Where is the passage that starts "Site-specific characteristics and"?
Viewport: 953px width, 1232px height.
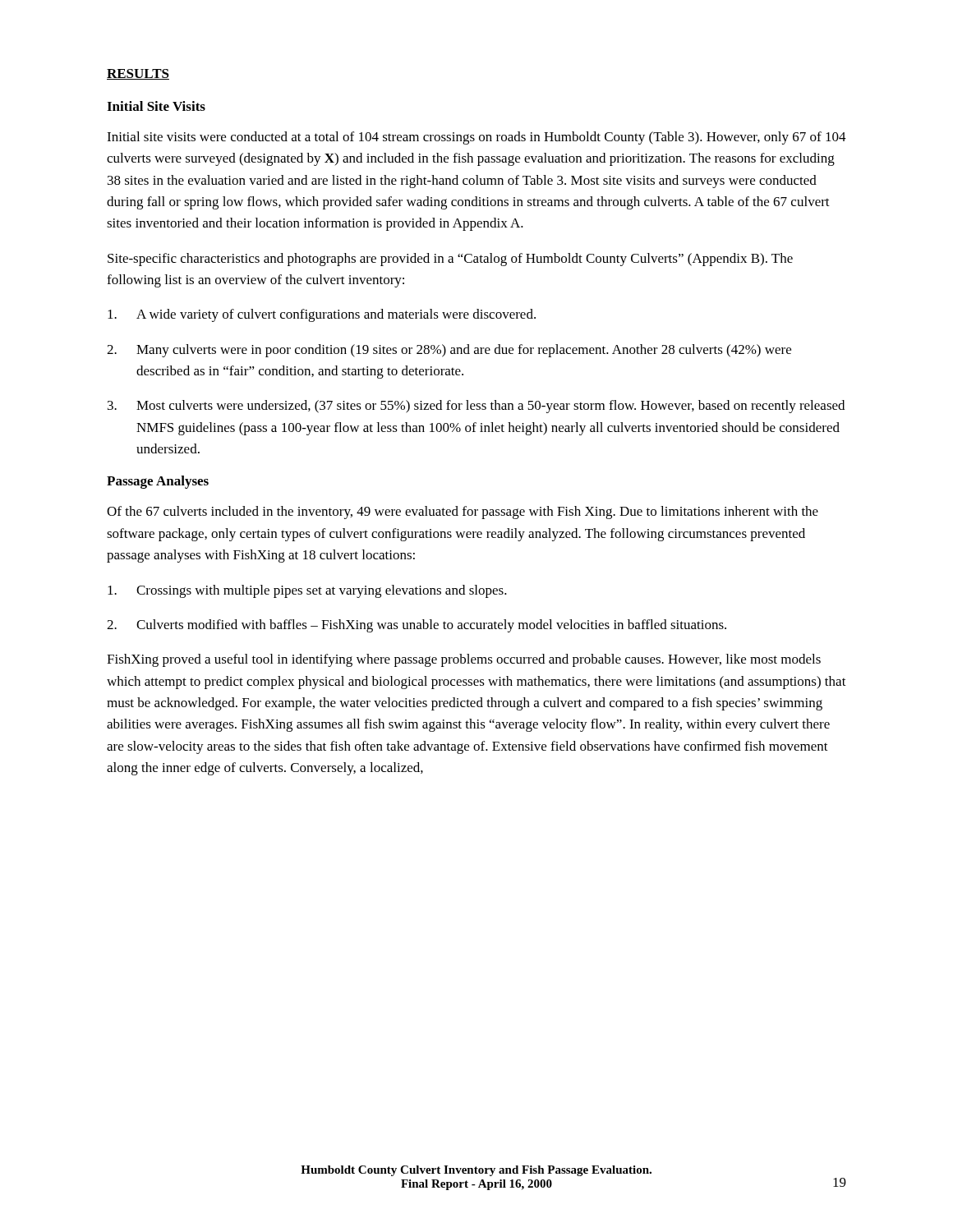450,269
